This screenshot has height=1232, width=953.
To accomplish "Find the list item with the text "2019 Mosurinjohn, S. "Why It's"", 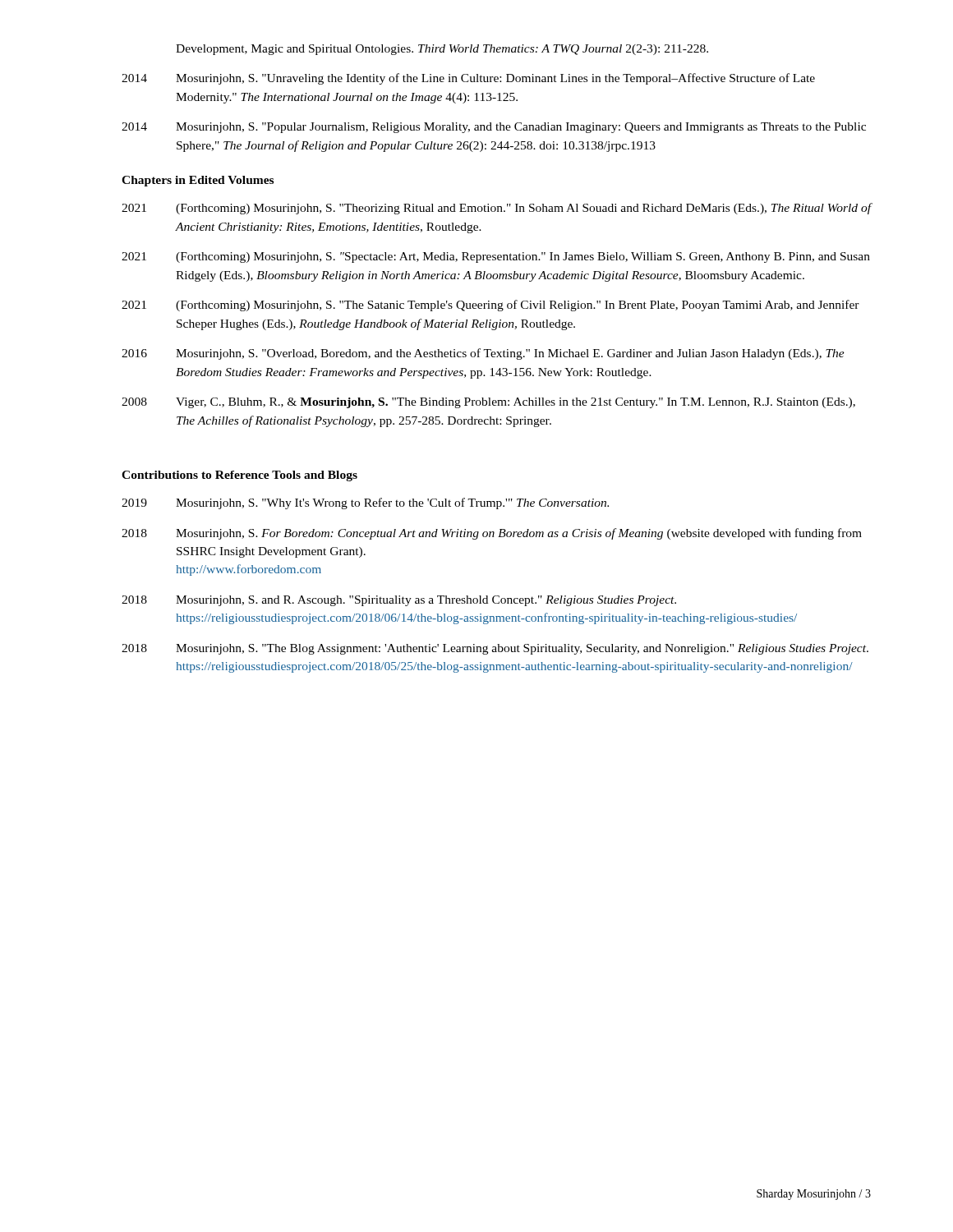I will (496, 503).
